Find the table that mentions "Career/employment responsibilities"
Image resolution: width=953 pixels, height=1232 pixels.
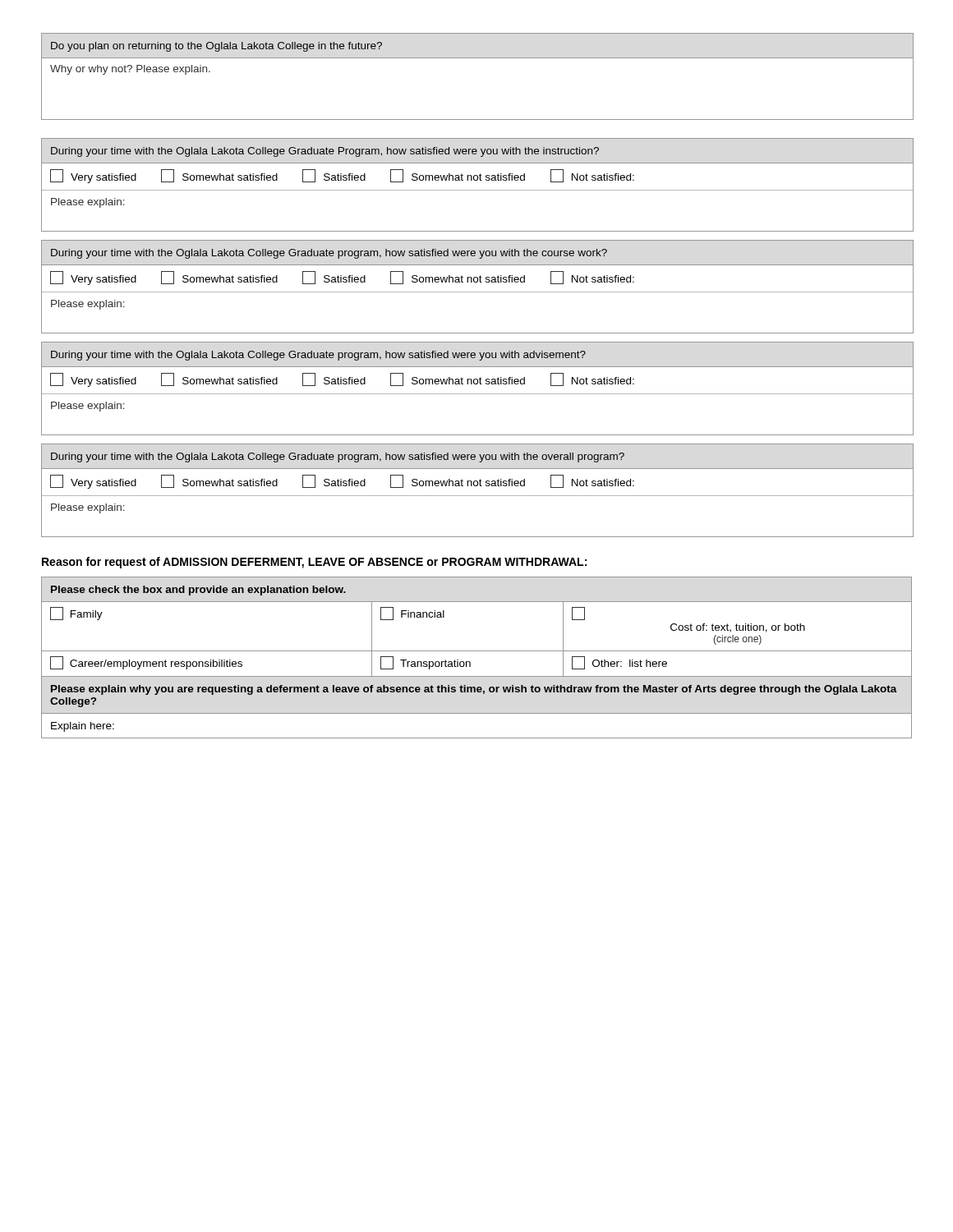click(476, 658)
